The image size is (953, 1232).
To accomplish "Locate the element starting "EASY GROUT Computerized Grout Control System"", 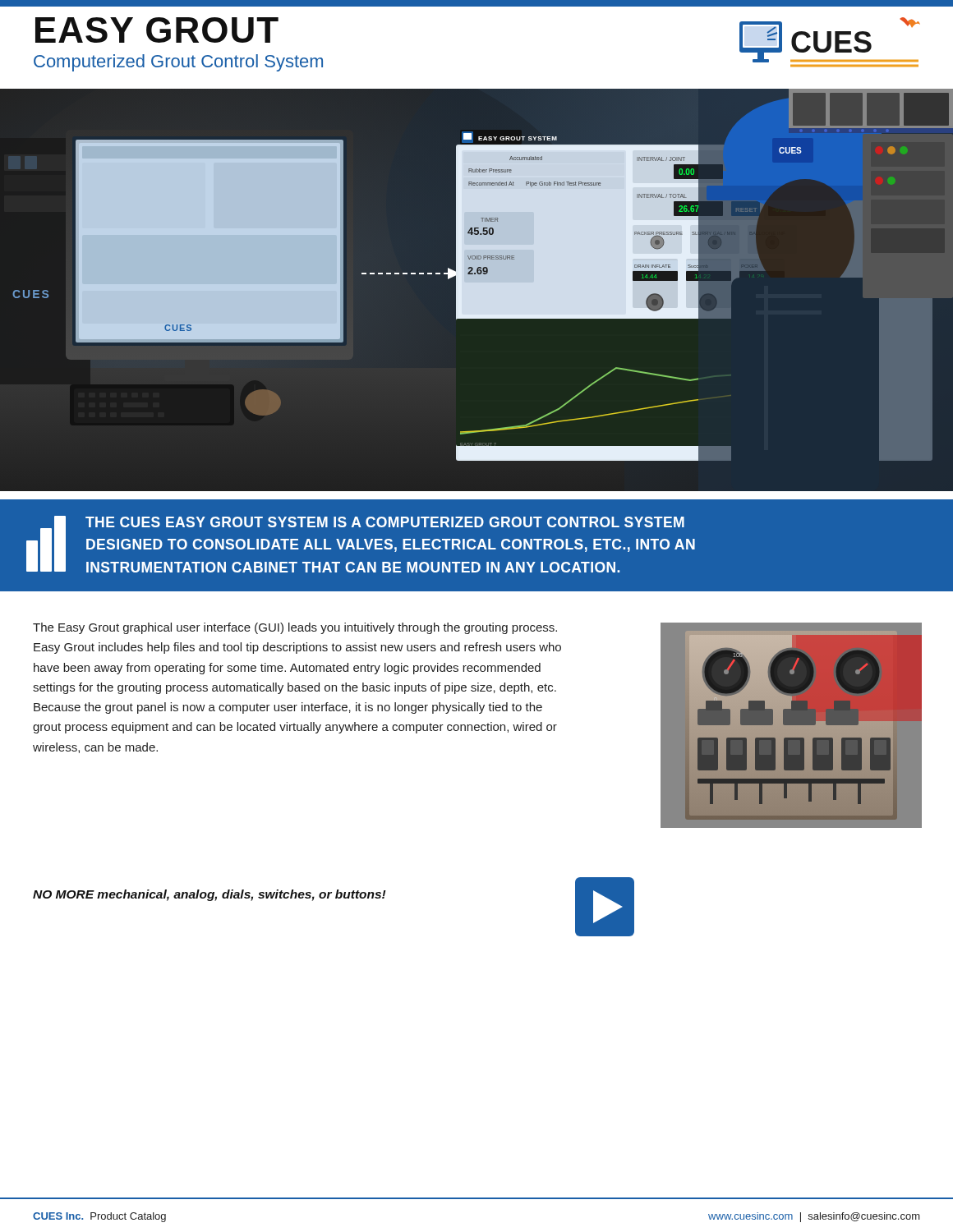I will (279, 42).
